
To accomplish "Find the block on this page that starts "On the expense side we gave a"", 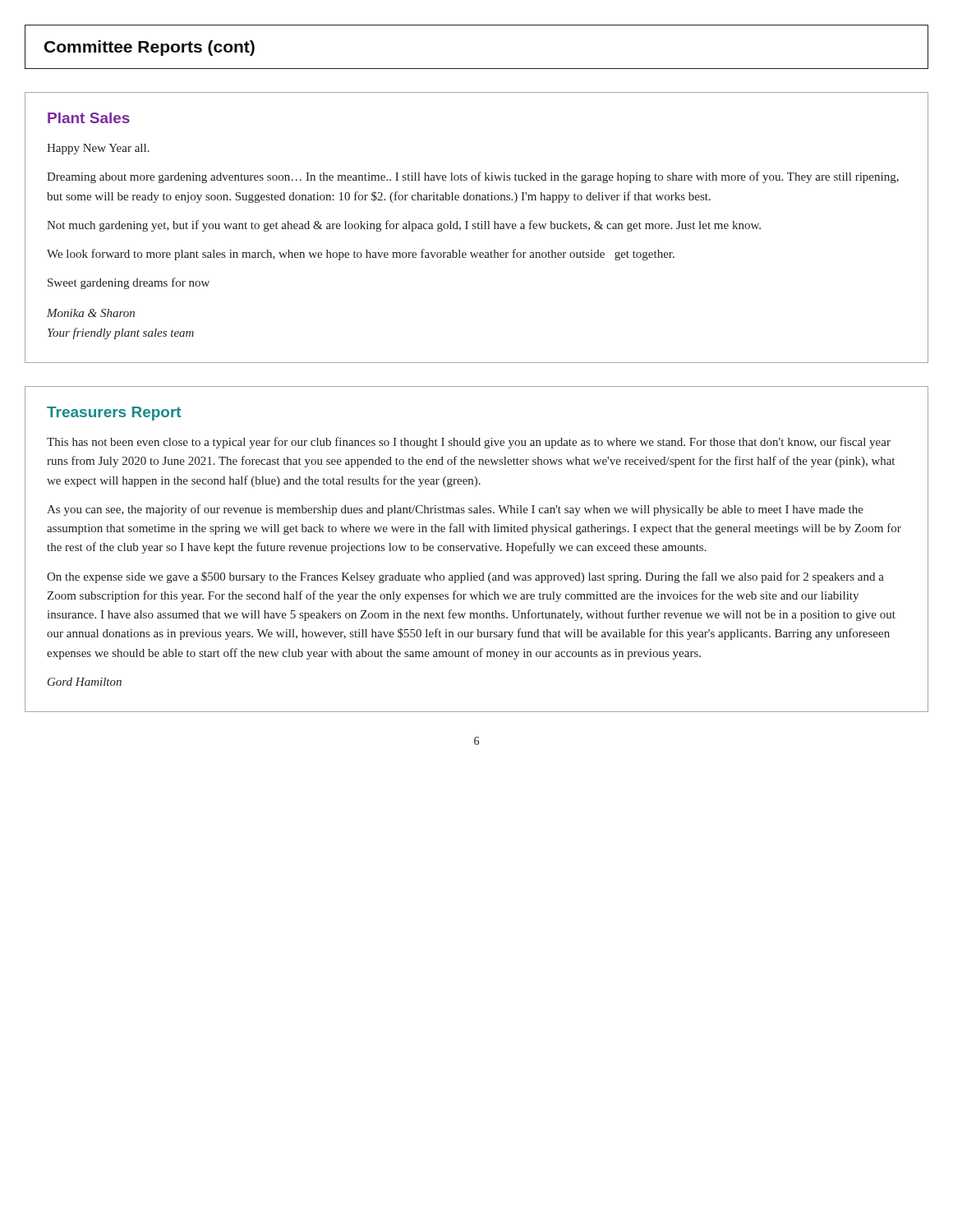I will 471,614.
